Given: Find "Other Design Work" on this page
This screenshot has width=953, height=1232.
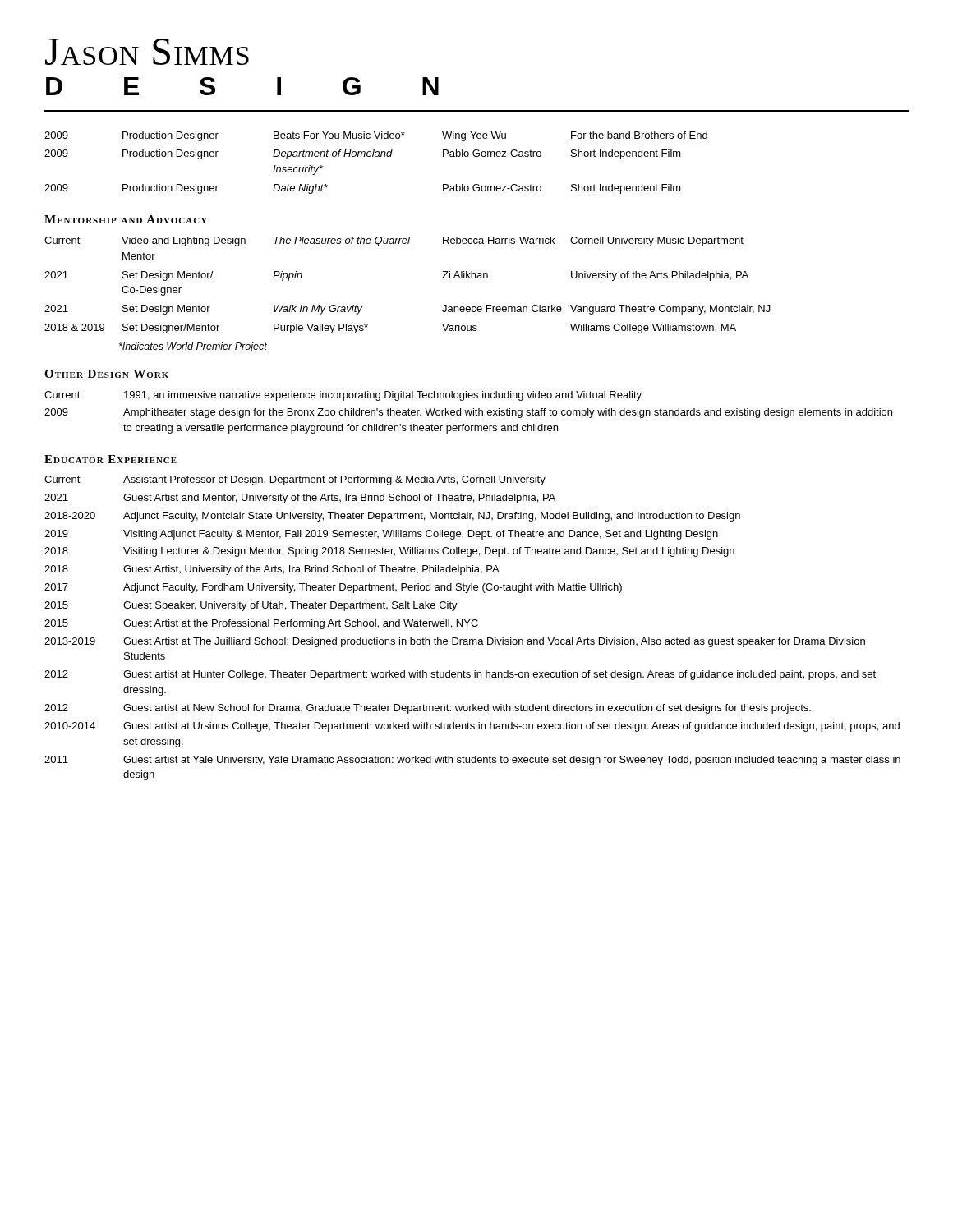Looking at the screenshot, I should click(x=107, y=374).
